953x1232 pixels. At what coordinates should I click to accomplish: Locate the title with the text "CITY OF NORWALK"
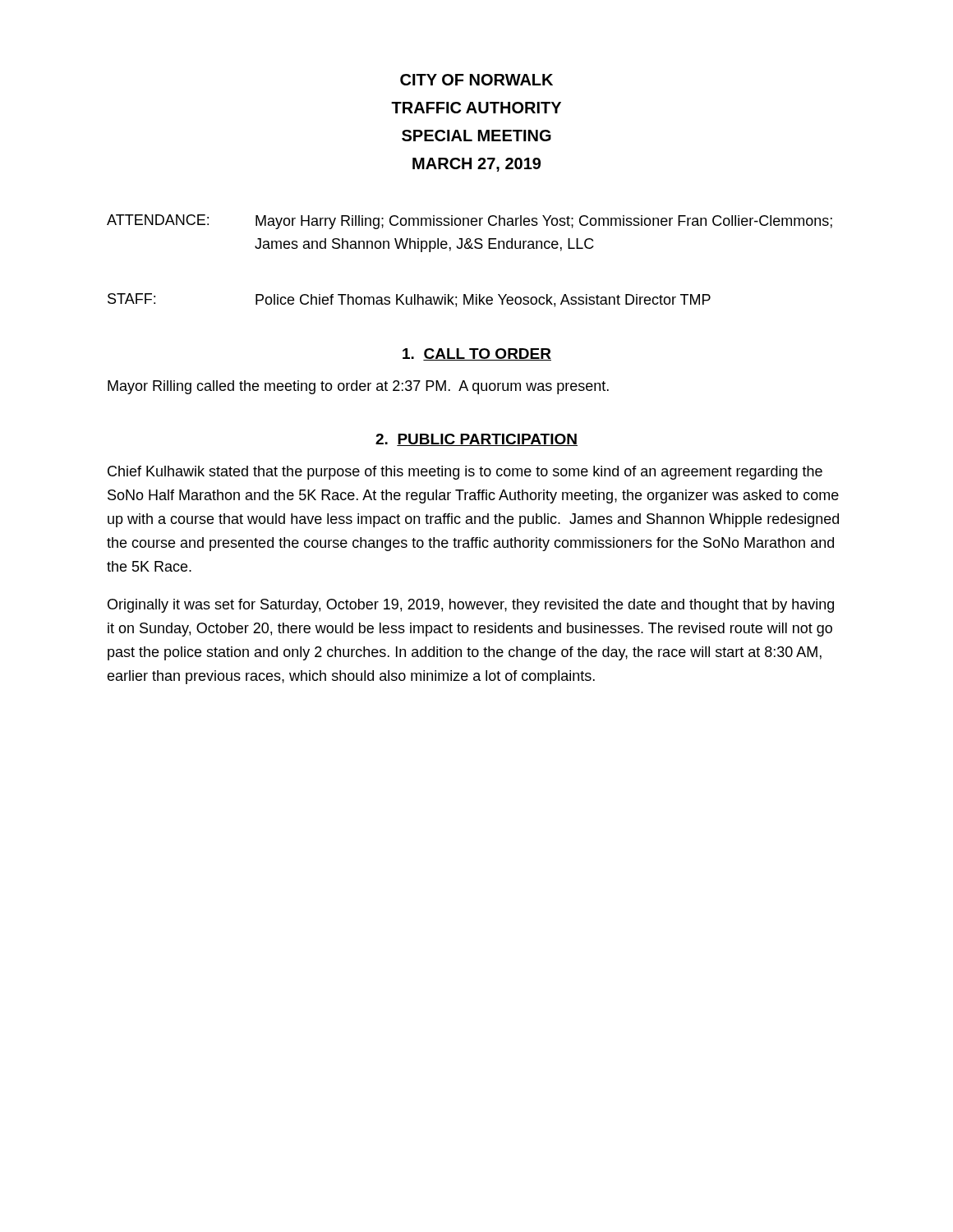point(476,122)
